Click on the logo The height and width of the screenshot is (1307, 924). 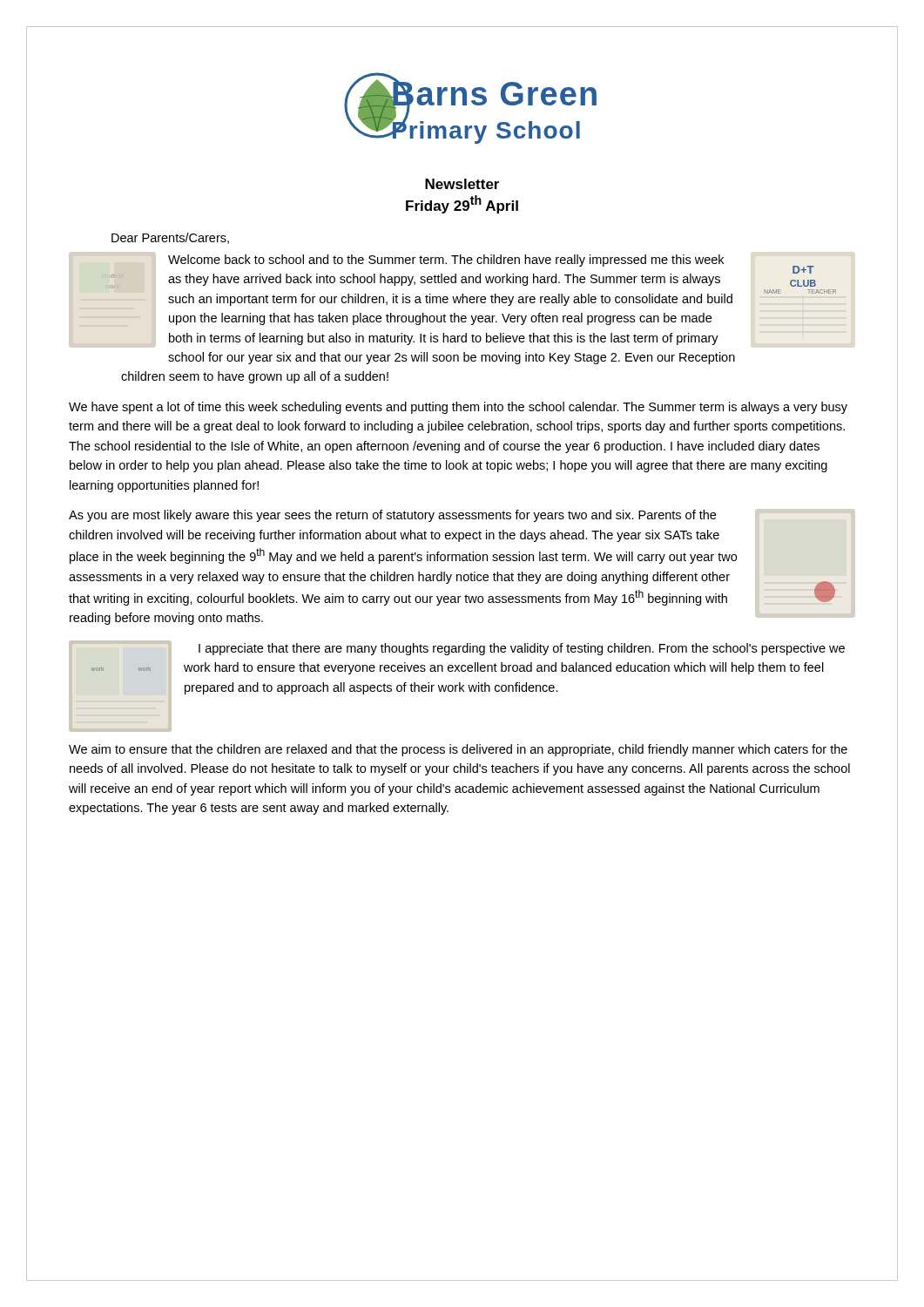462,111
